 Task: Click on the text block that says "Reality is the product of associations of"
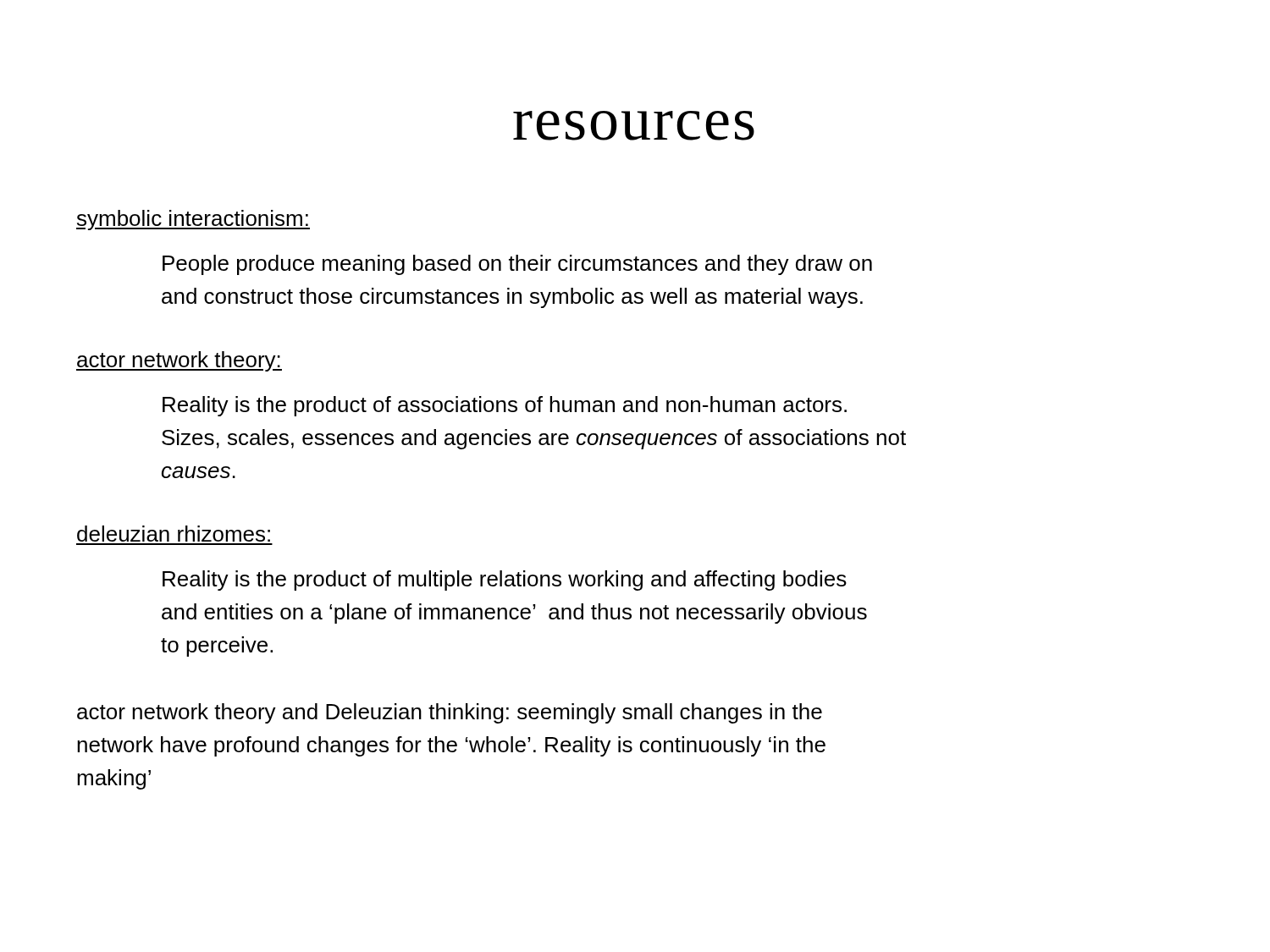pos(534,438)
